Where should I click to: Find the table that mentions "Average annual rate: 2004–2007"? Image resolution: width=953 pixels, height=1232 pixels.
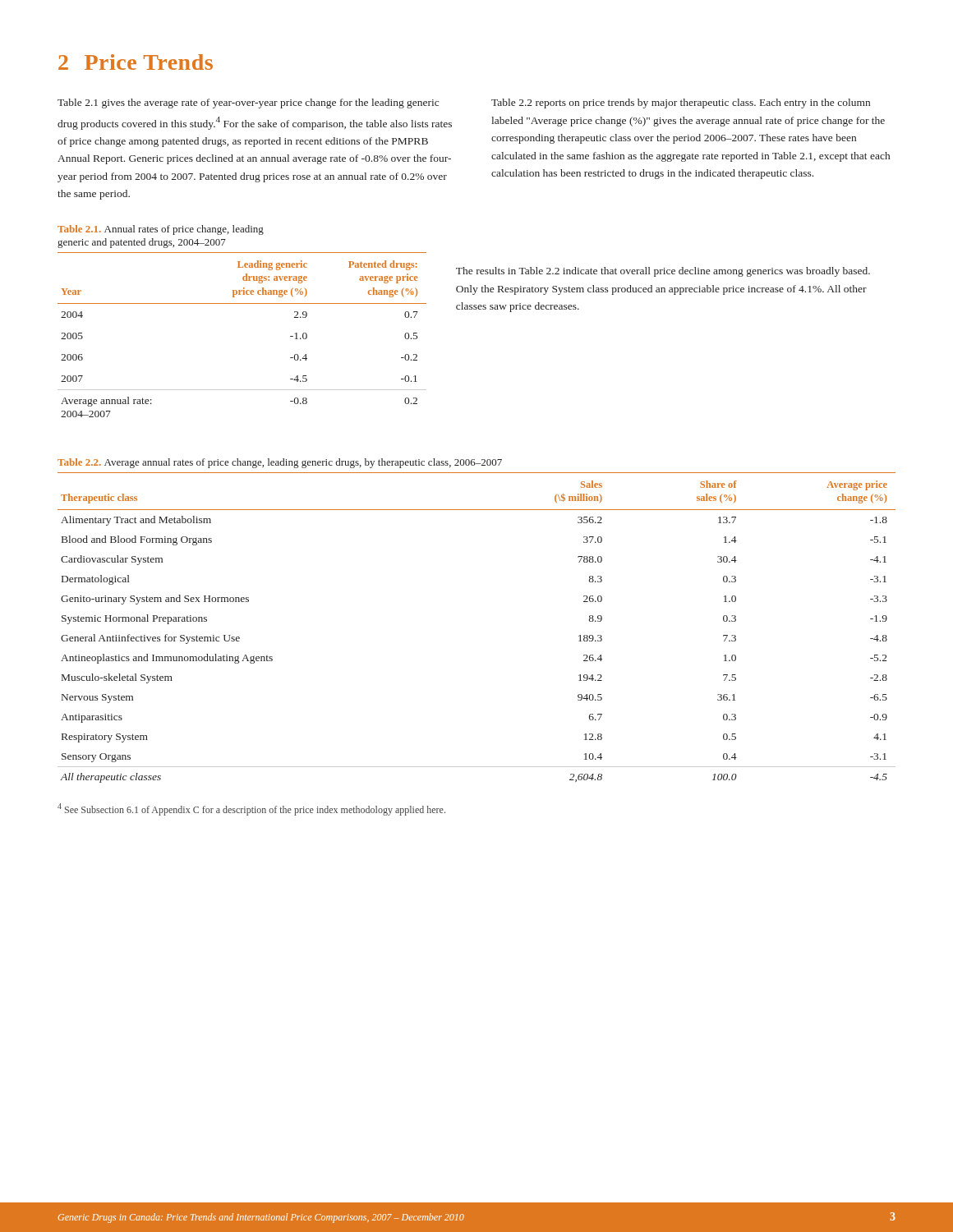pos(242,338)
